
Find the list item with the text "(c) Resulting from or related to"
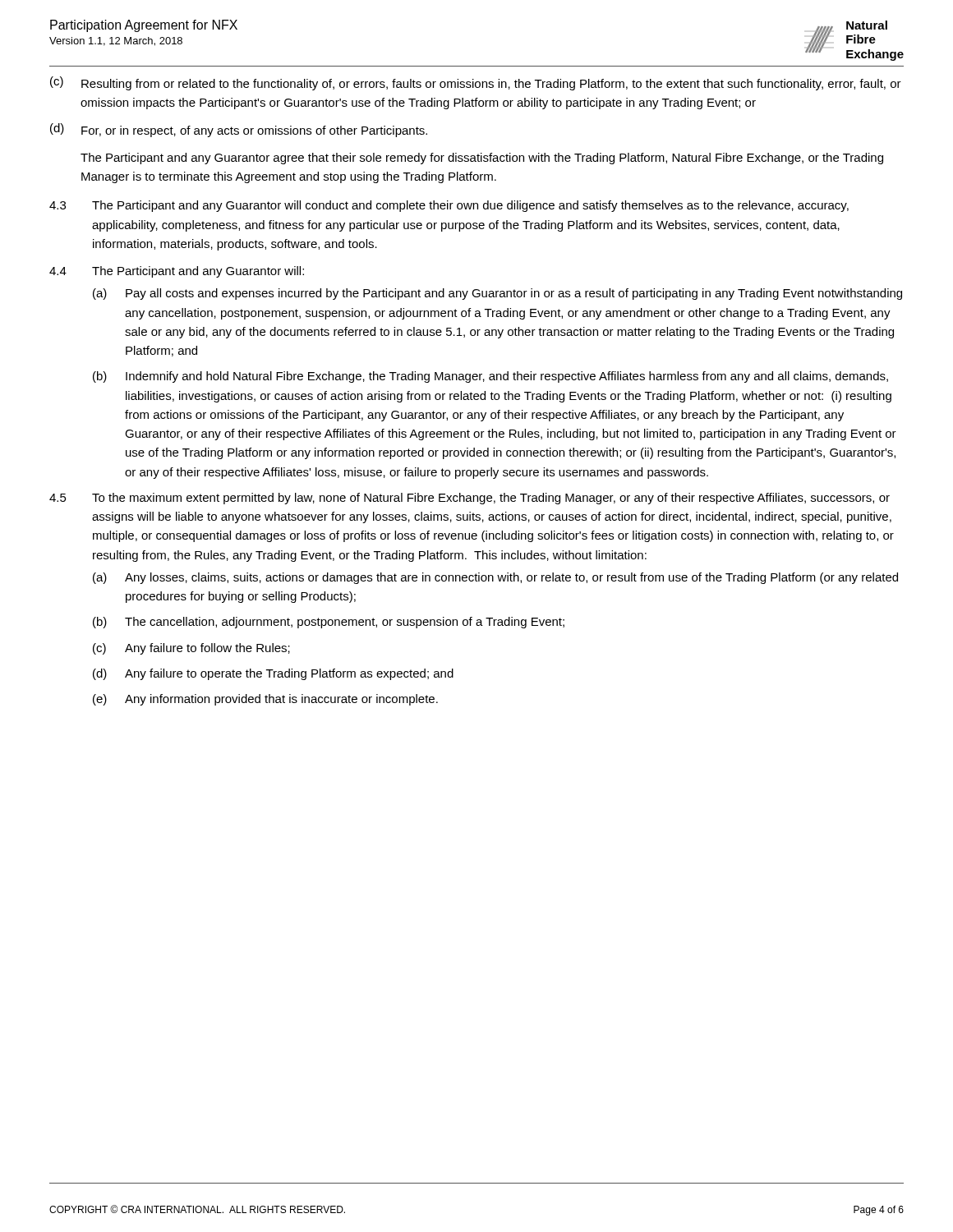476,93
